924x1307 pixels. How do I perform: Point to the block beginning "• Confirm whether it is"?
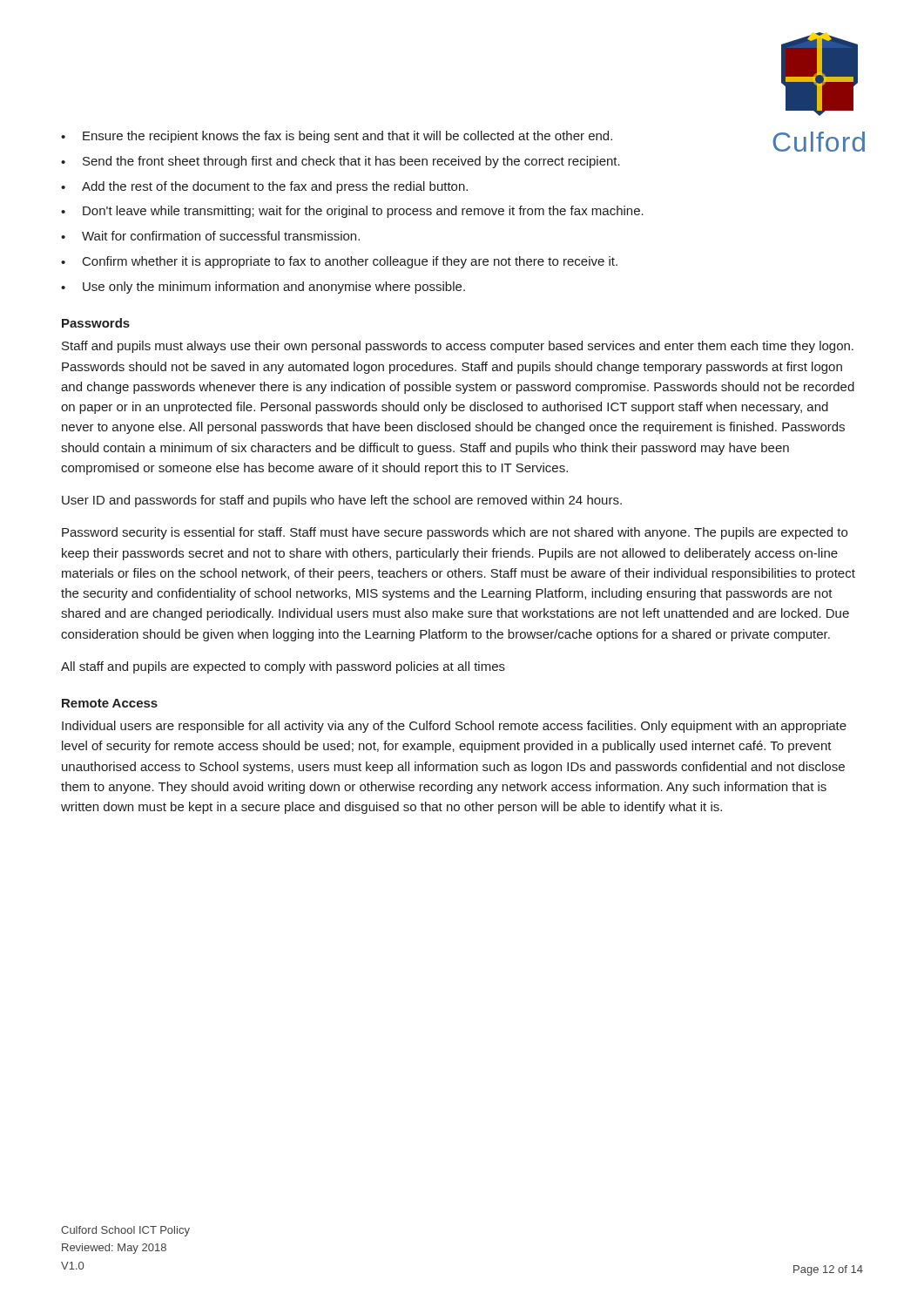click(x=340, y=262)
